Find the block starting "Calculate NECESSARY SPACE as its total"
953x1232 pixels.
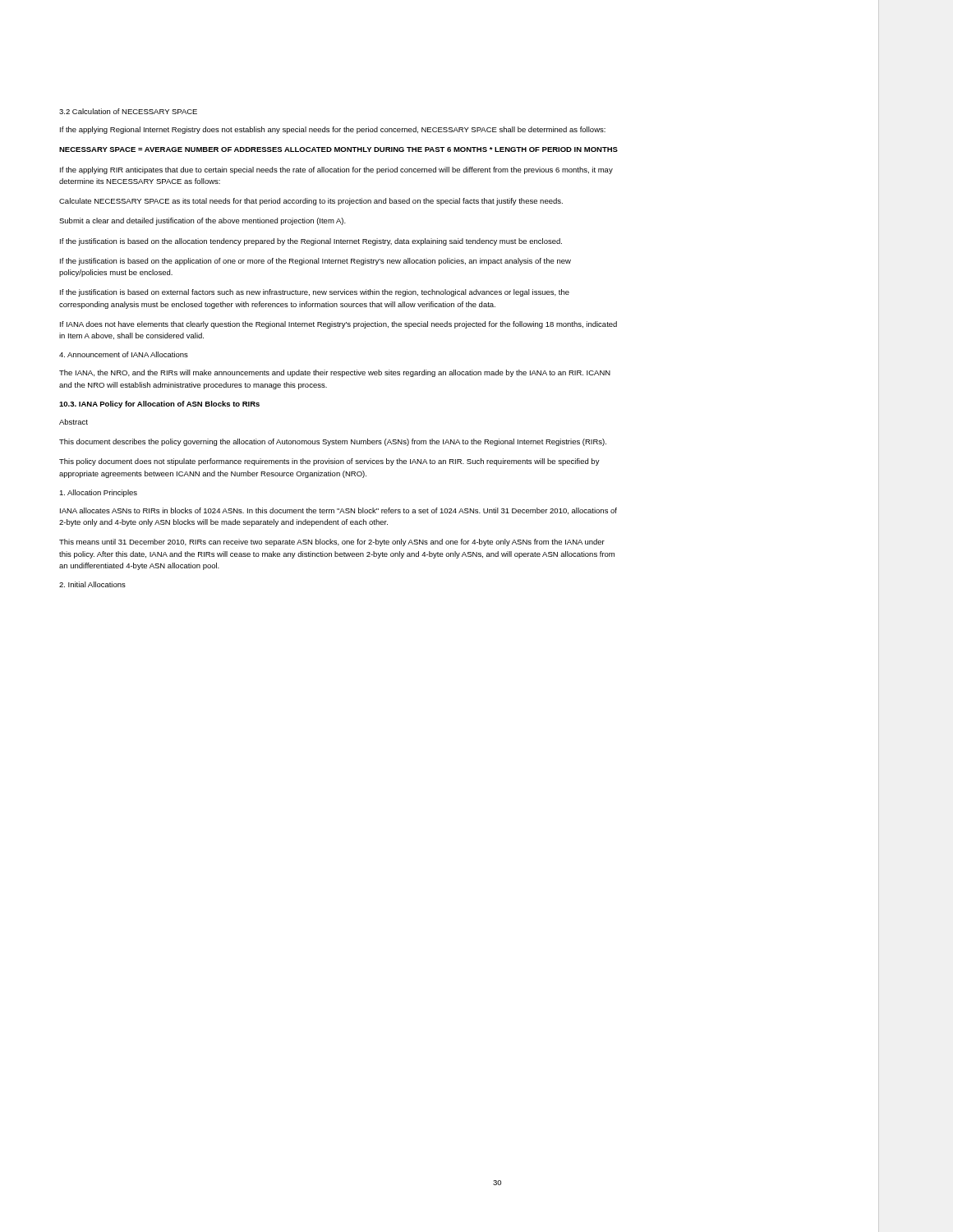339,201
